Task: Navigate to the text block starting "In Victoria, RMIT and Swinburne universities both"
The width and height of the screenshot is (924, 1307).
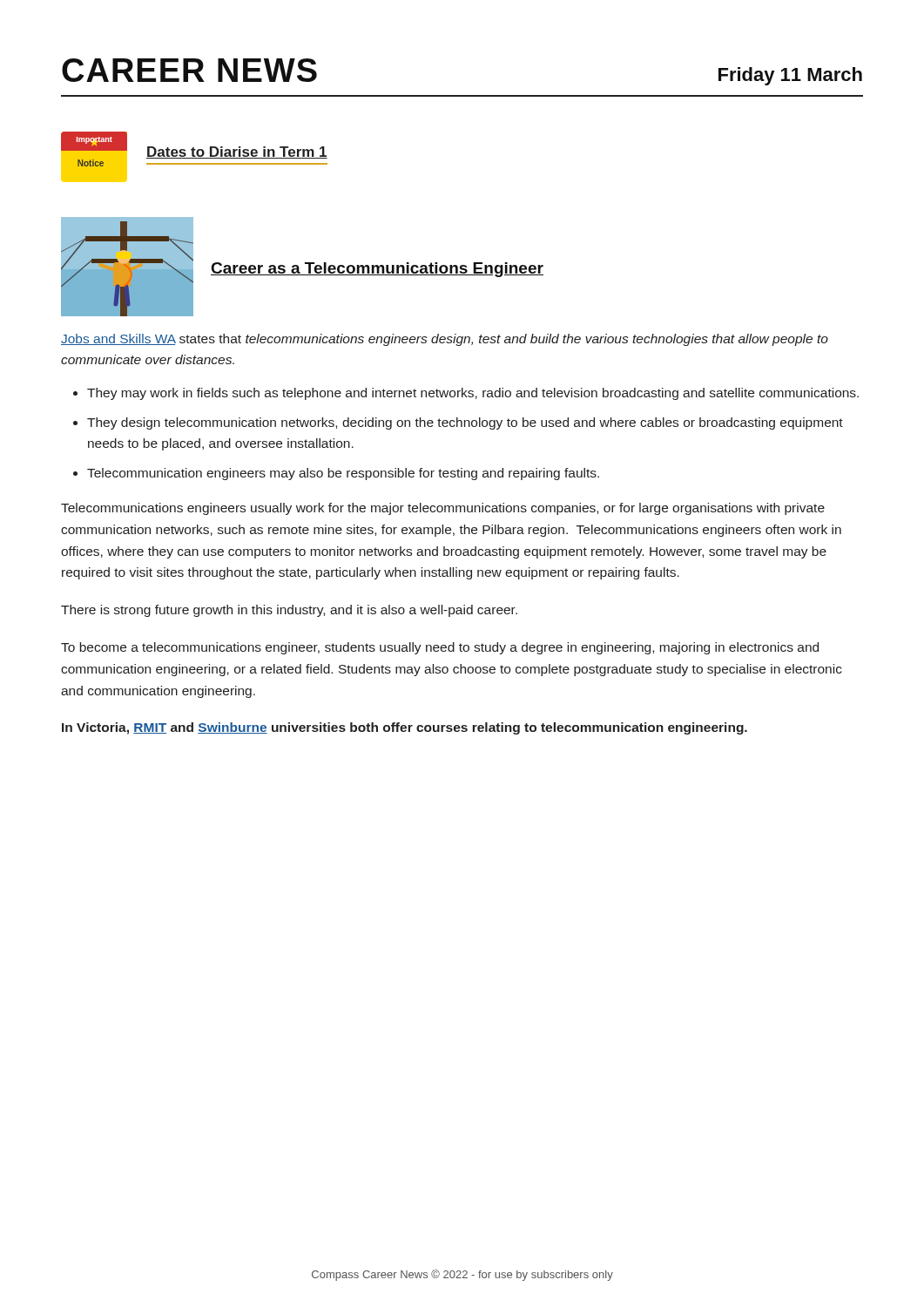Action: tap(404, 728)
